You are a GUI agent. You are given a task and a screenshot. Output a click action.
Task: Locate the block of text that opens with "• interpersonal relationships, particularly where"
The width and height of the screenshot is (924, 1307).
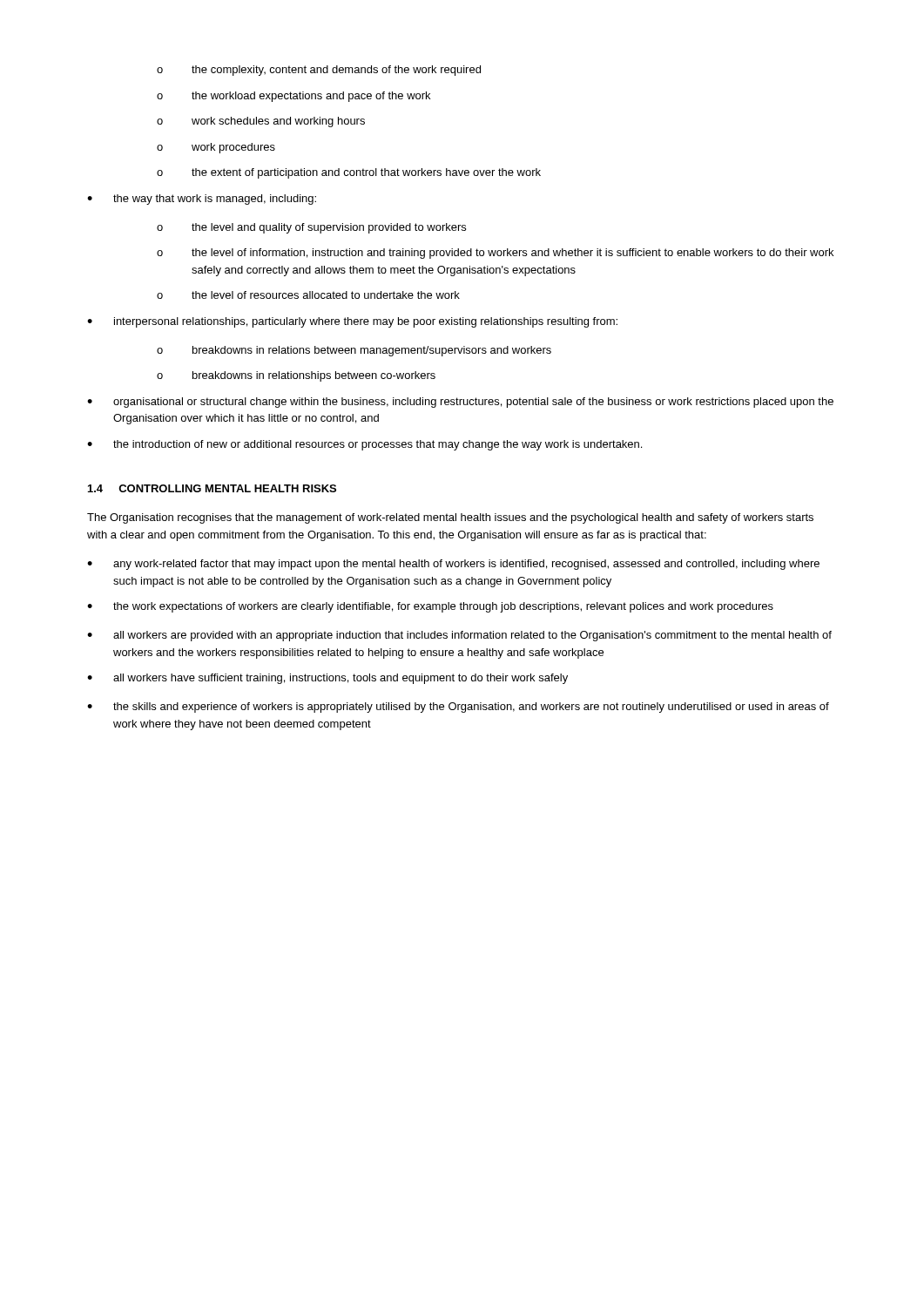point(462,323)
